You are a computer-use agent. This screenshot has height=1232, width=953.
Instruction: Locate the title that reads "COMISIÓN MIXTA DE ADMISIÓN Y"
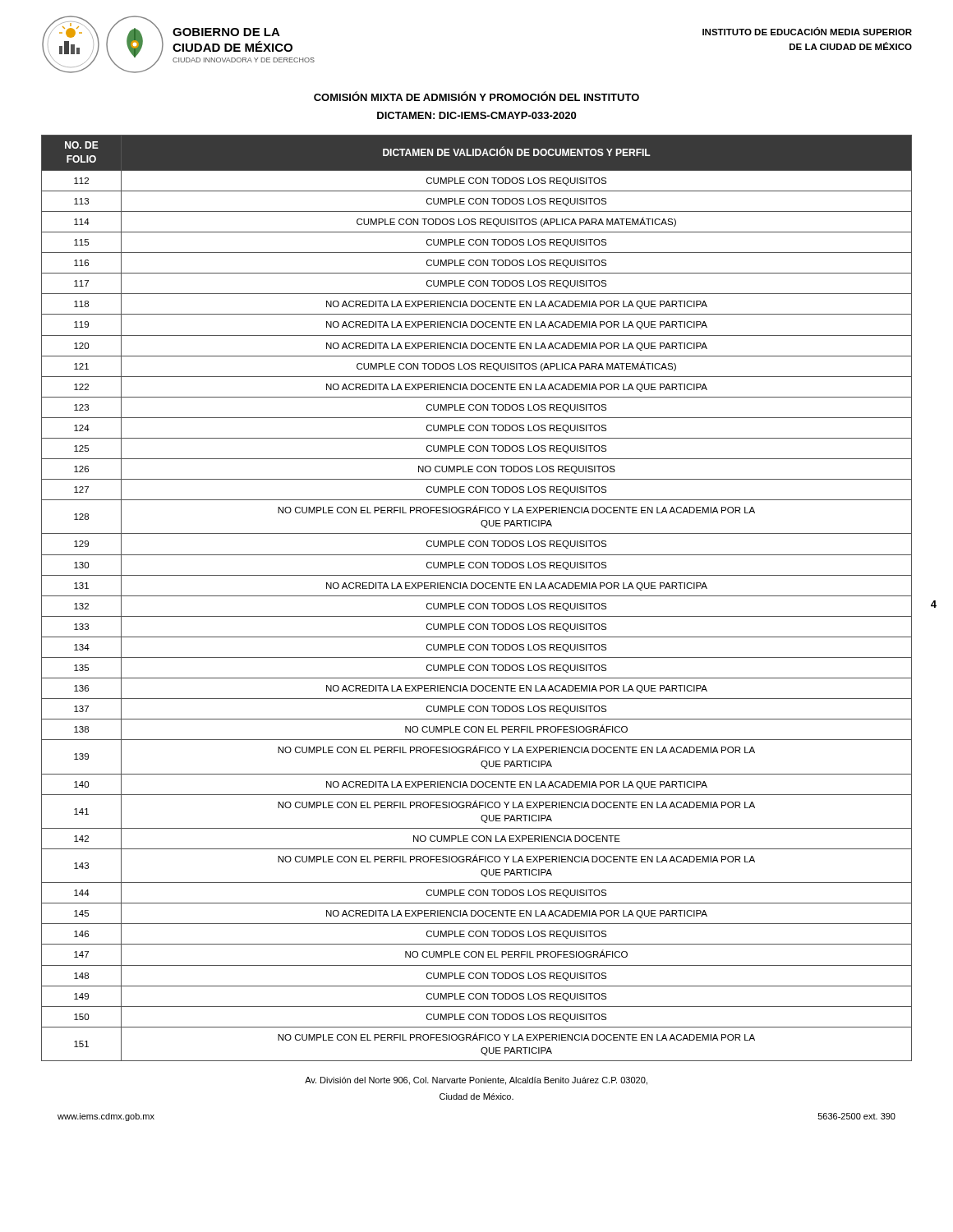[476, 106]
